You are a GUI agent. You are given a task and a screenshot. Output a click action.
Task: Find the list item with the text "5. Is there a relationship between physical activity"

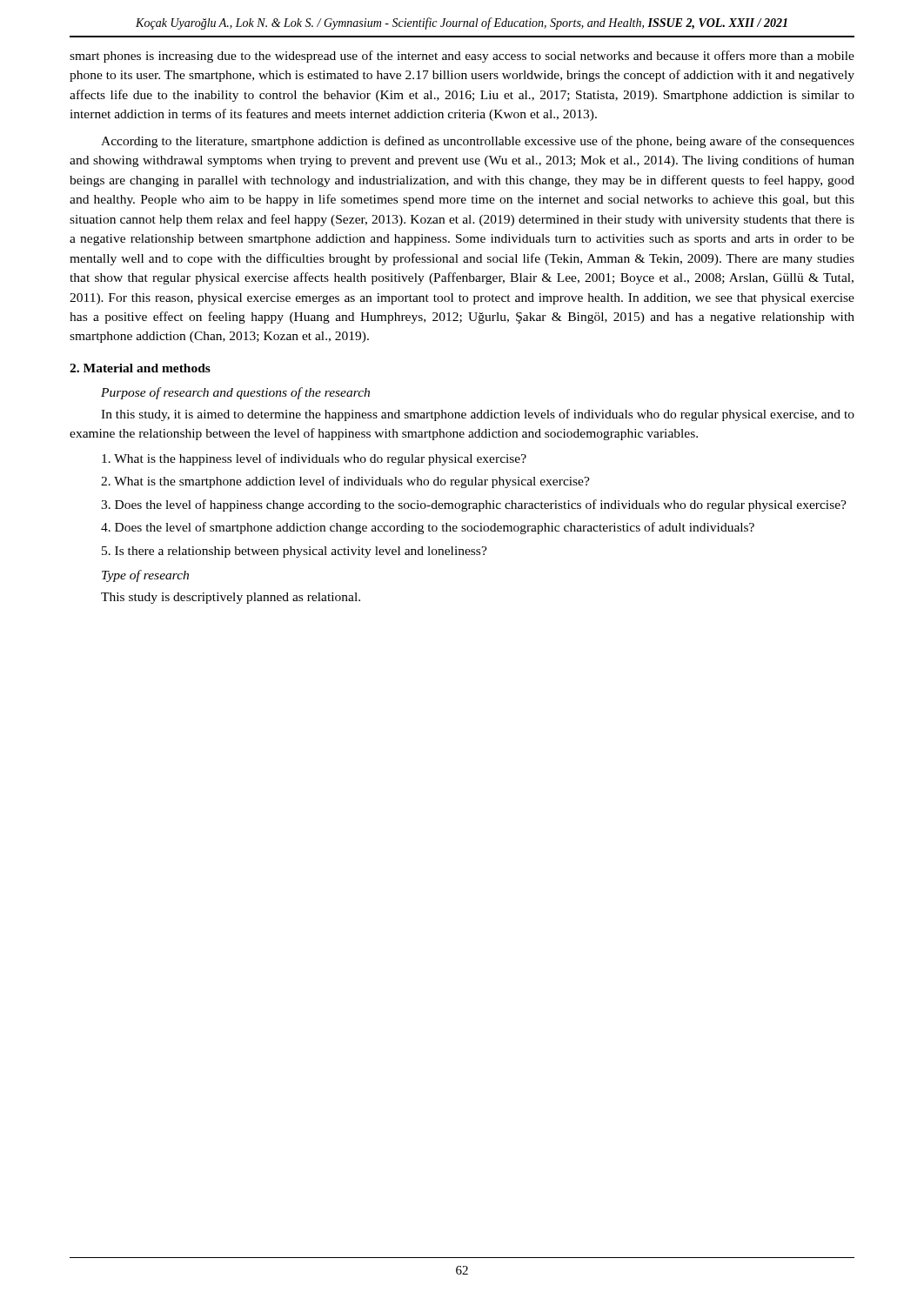[x=294, y=550]
